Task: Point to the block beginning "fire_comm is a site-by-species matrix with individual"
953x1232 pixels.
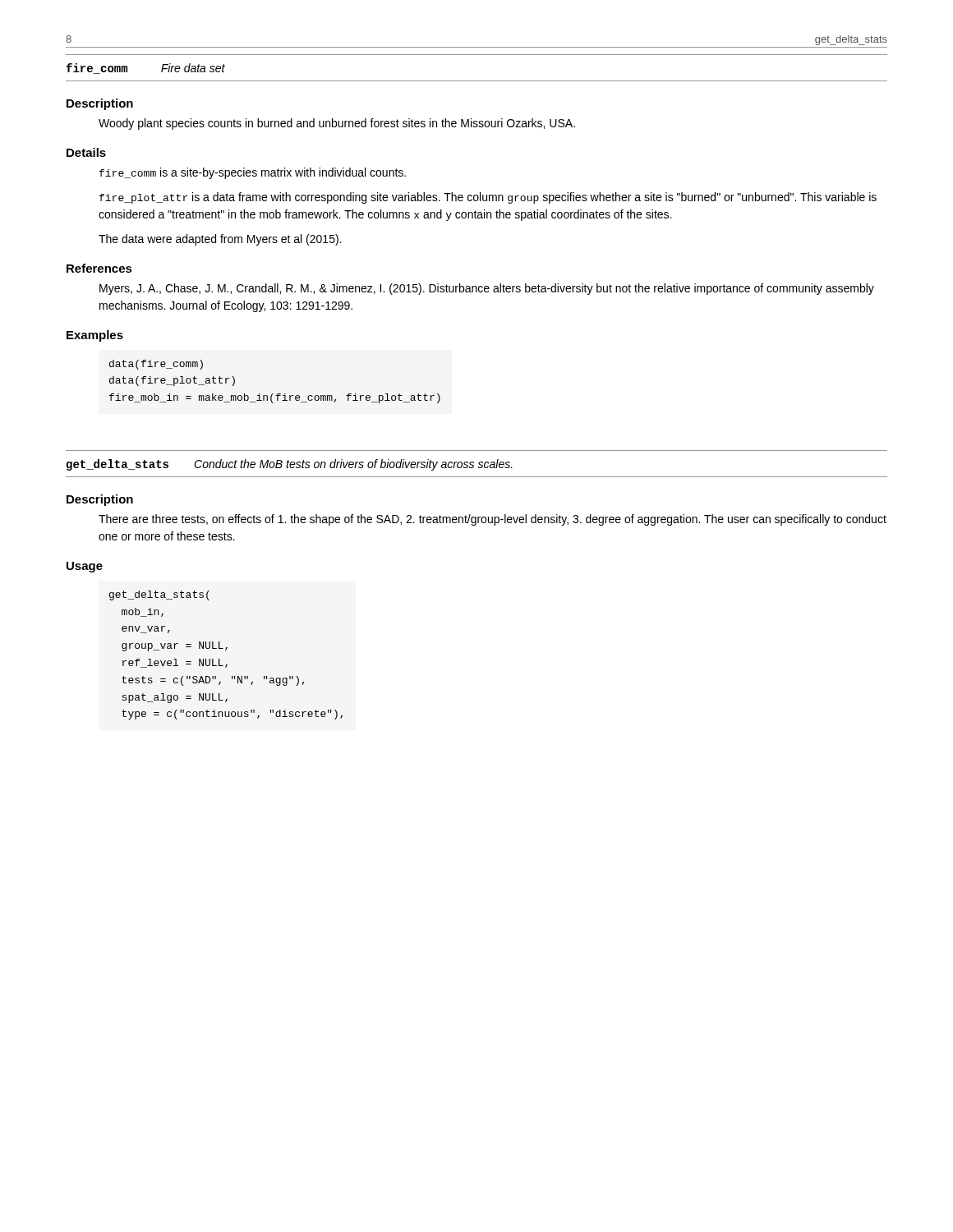Action: [x=253, y=173]
